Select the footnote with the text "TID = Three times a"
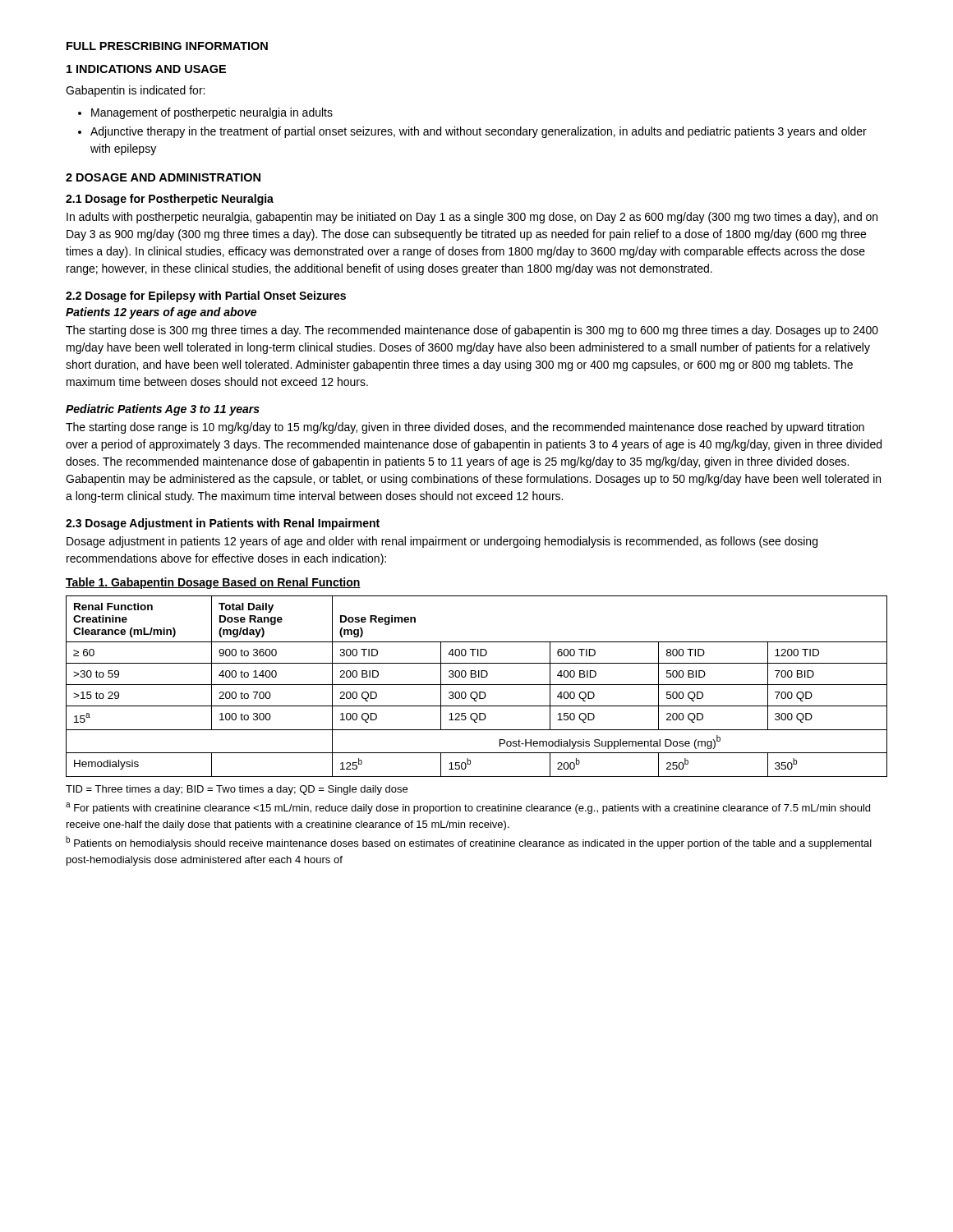 (x=476, y=825)
